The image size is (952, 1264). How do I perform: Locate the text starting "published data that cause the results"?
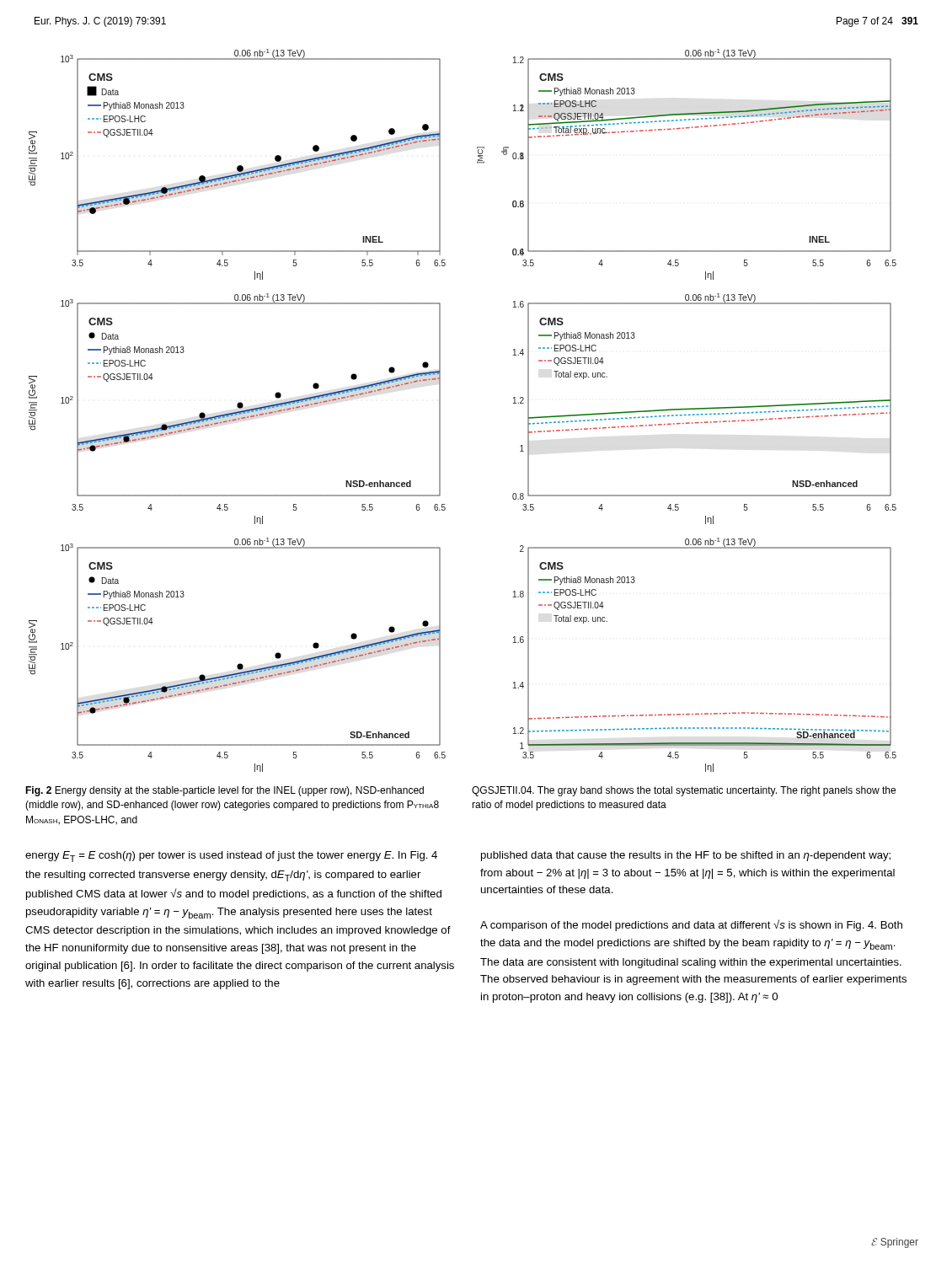point(694,926)
